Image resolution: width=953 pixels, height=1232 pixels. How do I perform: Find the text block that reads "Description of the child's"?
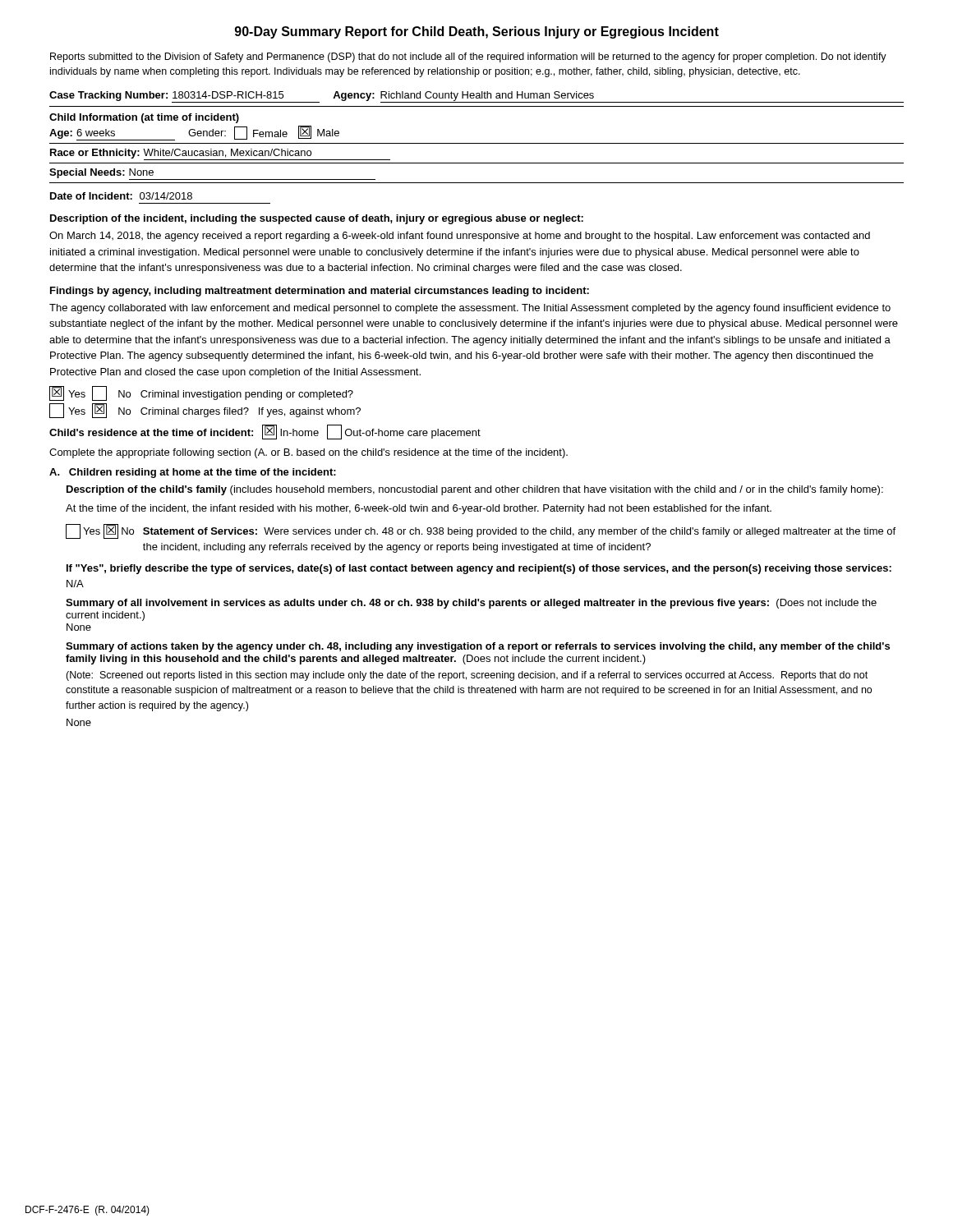click(x=485, y=605)
